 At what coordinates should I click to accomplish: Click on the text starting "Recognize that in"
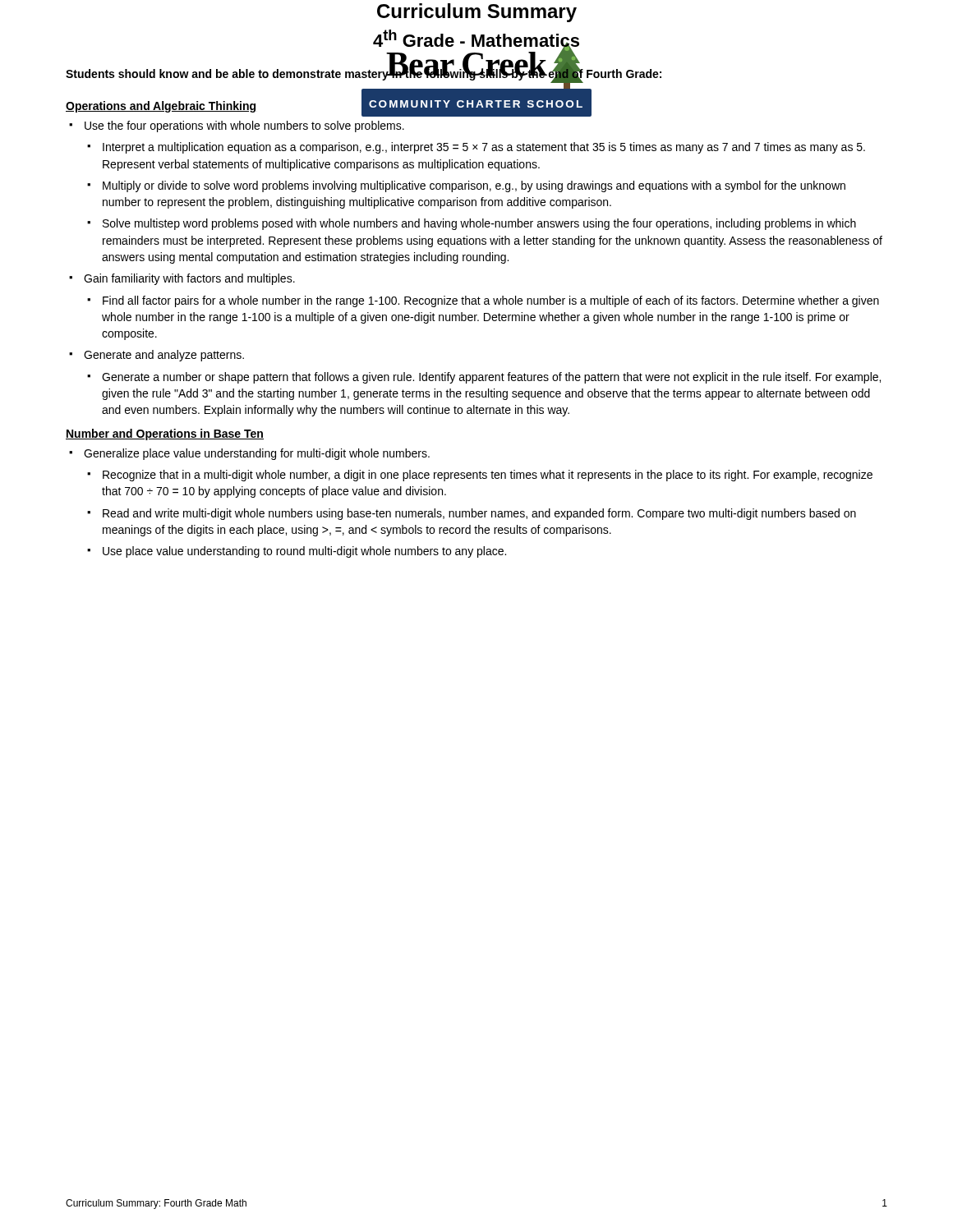tap(487, 483)
